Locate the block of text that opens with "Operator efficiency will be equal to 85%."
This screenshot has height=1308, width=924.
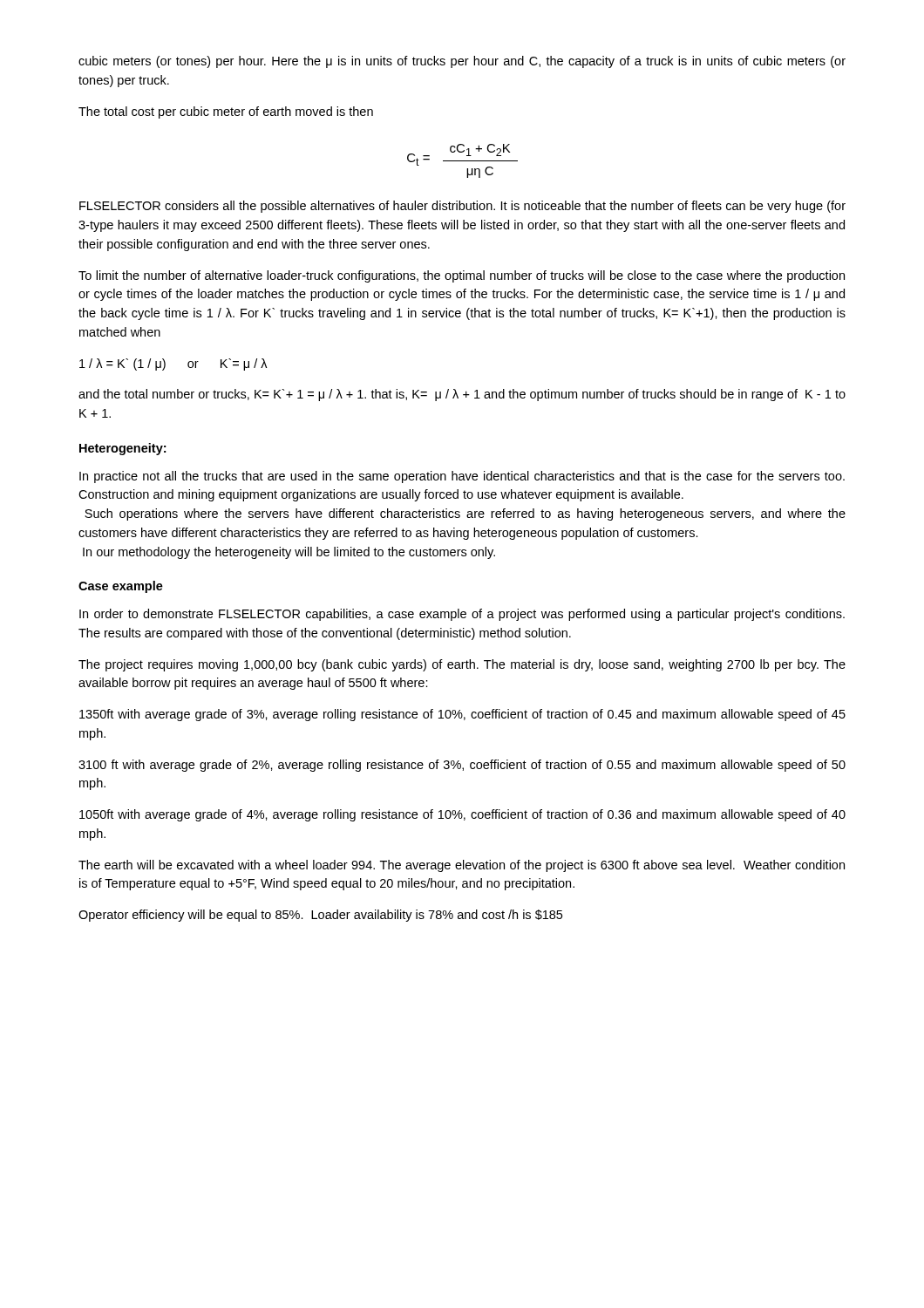462,916
